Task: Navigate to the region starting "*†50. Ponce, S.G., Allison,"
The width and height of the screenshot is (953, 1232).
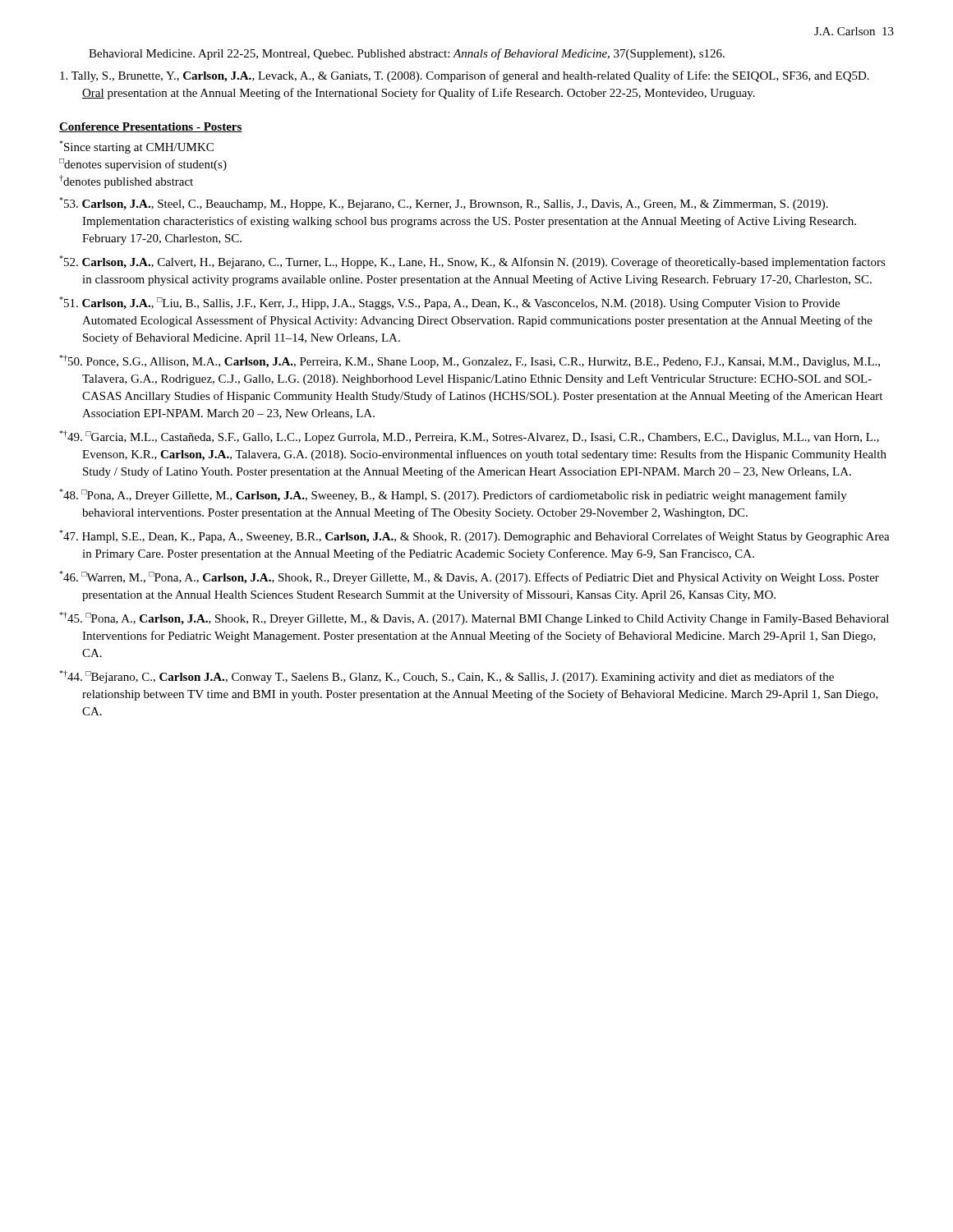Action: pyautogui.click(x=471, y=386)
